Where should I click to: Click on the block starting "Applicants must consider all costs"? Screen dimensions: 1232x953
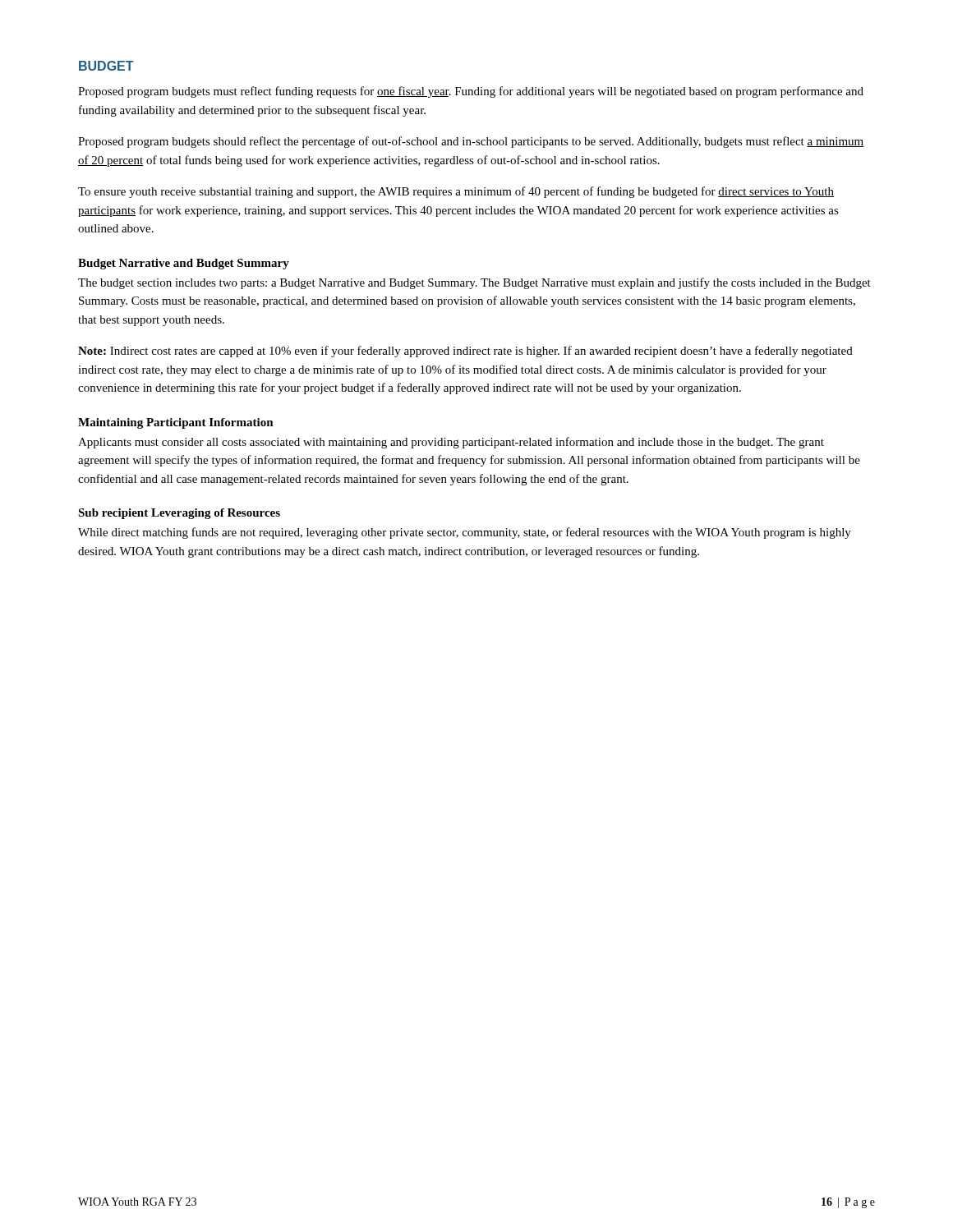(x=469, y=460)
